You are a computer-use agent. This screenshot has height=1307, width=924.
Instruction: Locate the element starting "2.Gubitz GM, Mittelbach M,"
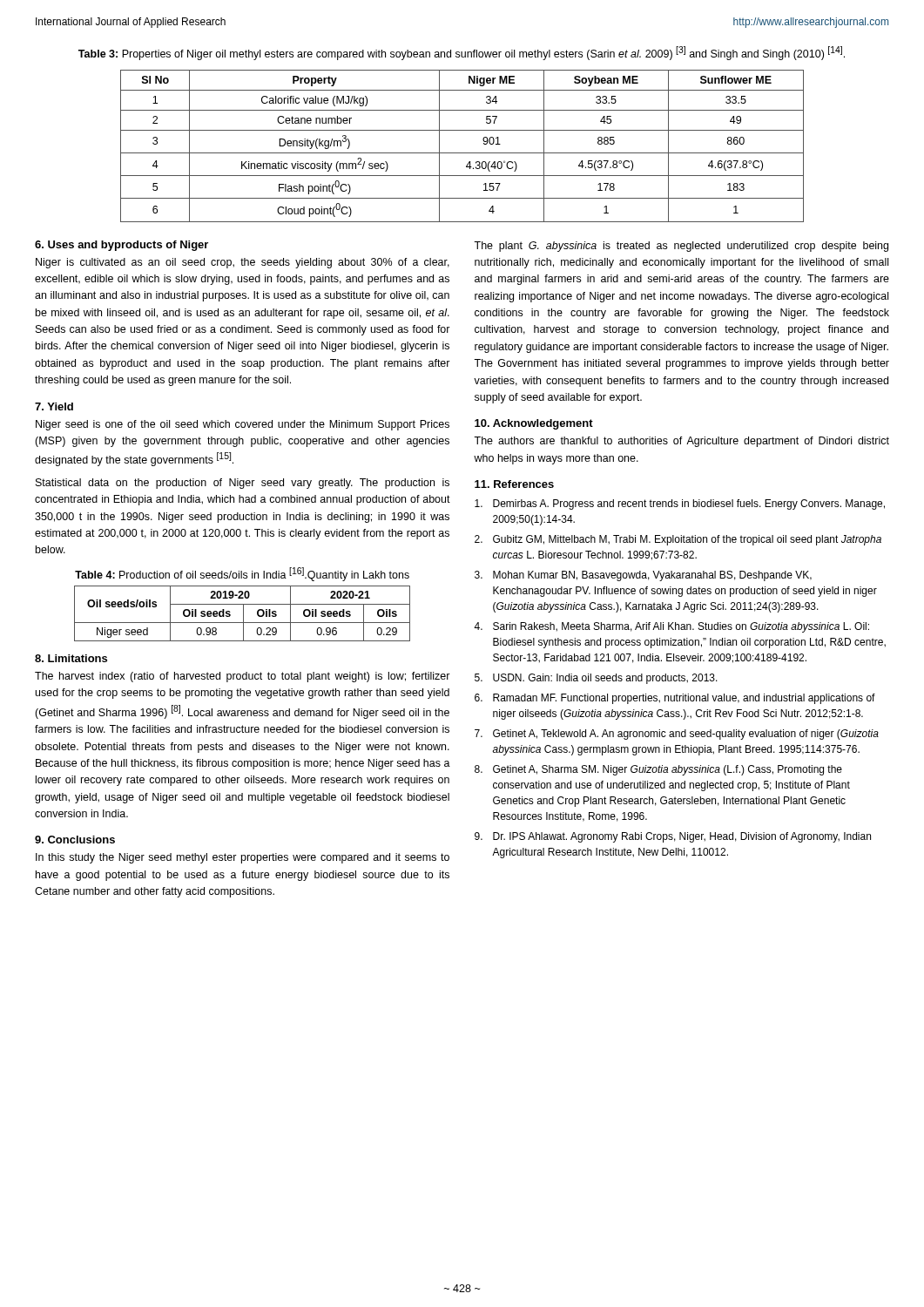click(682, 547)
